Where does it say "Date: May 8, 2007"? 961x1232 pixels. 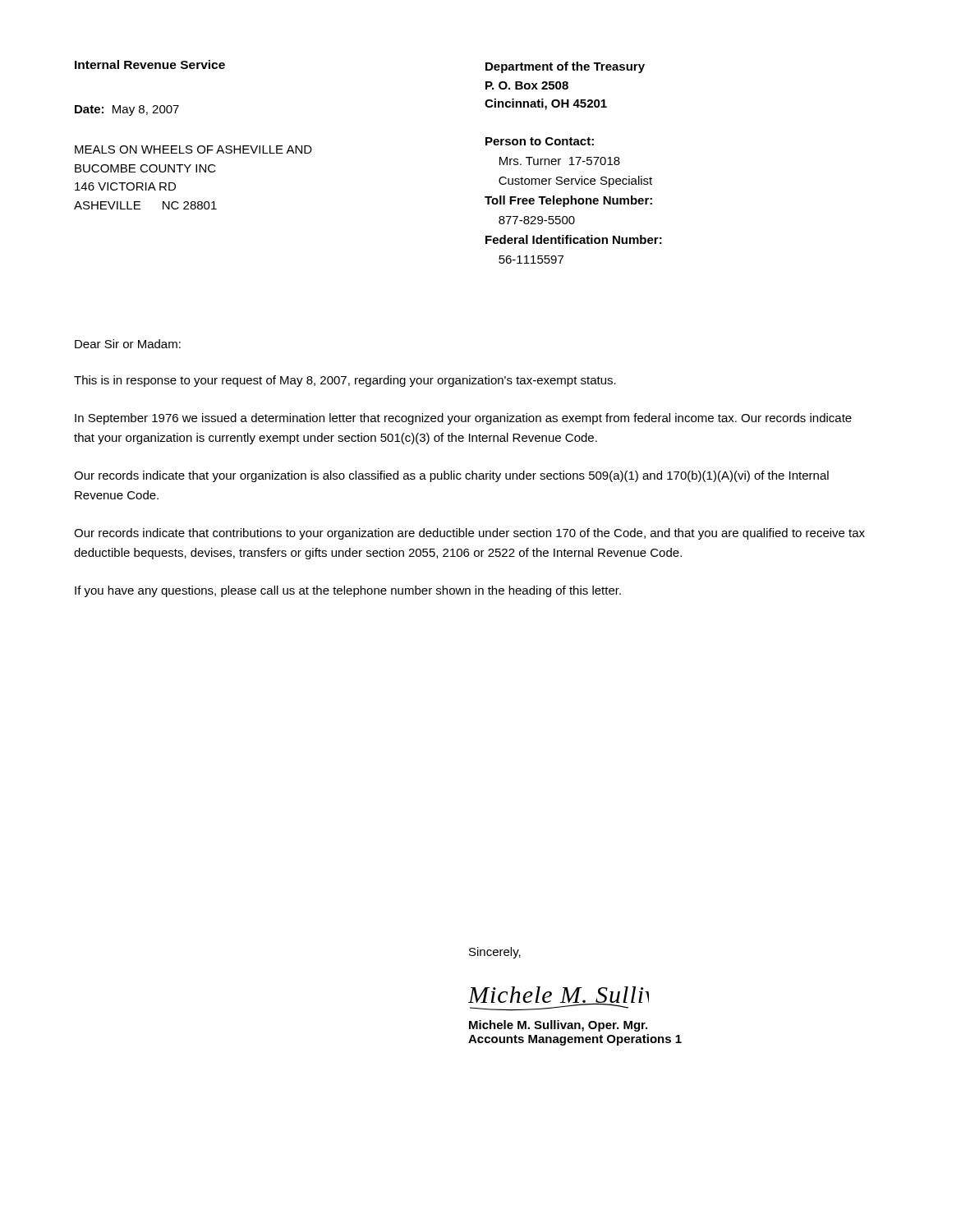click(x=127, y=109)
